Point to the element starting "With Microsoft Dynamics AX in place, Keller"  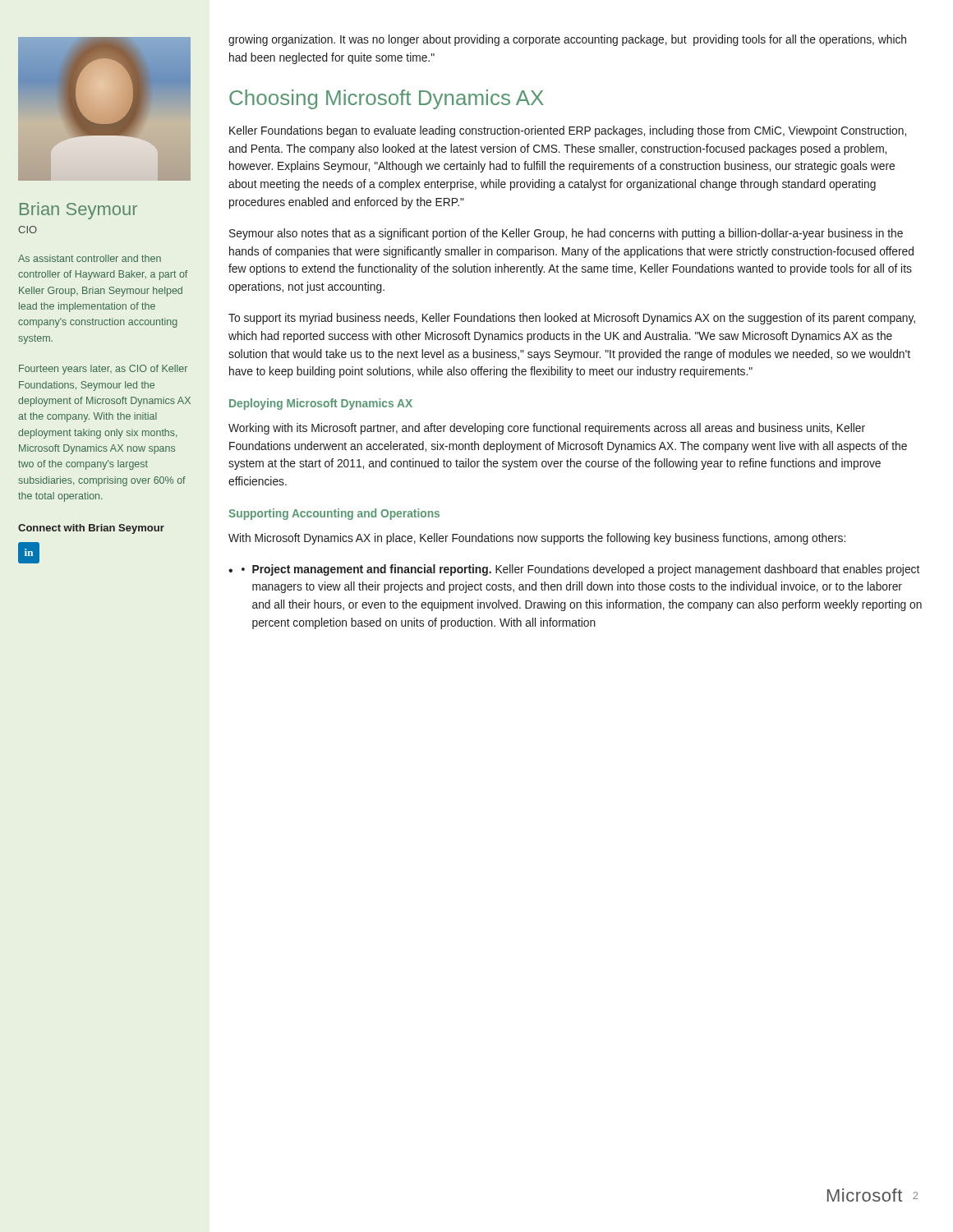537,538
